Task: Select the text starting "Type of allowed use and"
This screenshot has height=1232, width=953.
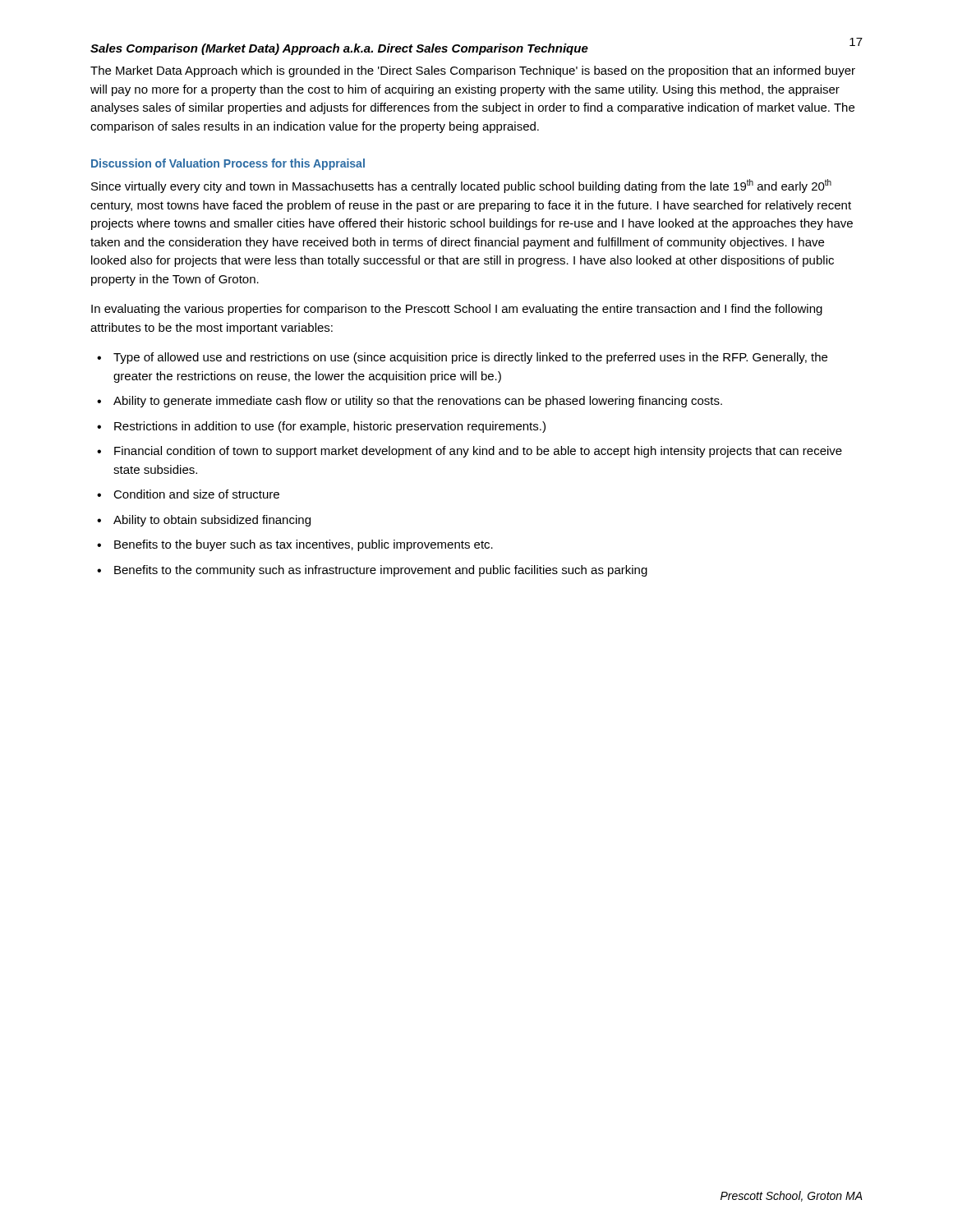Action: (471, 366)
